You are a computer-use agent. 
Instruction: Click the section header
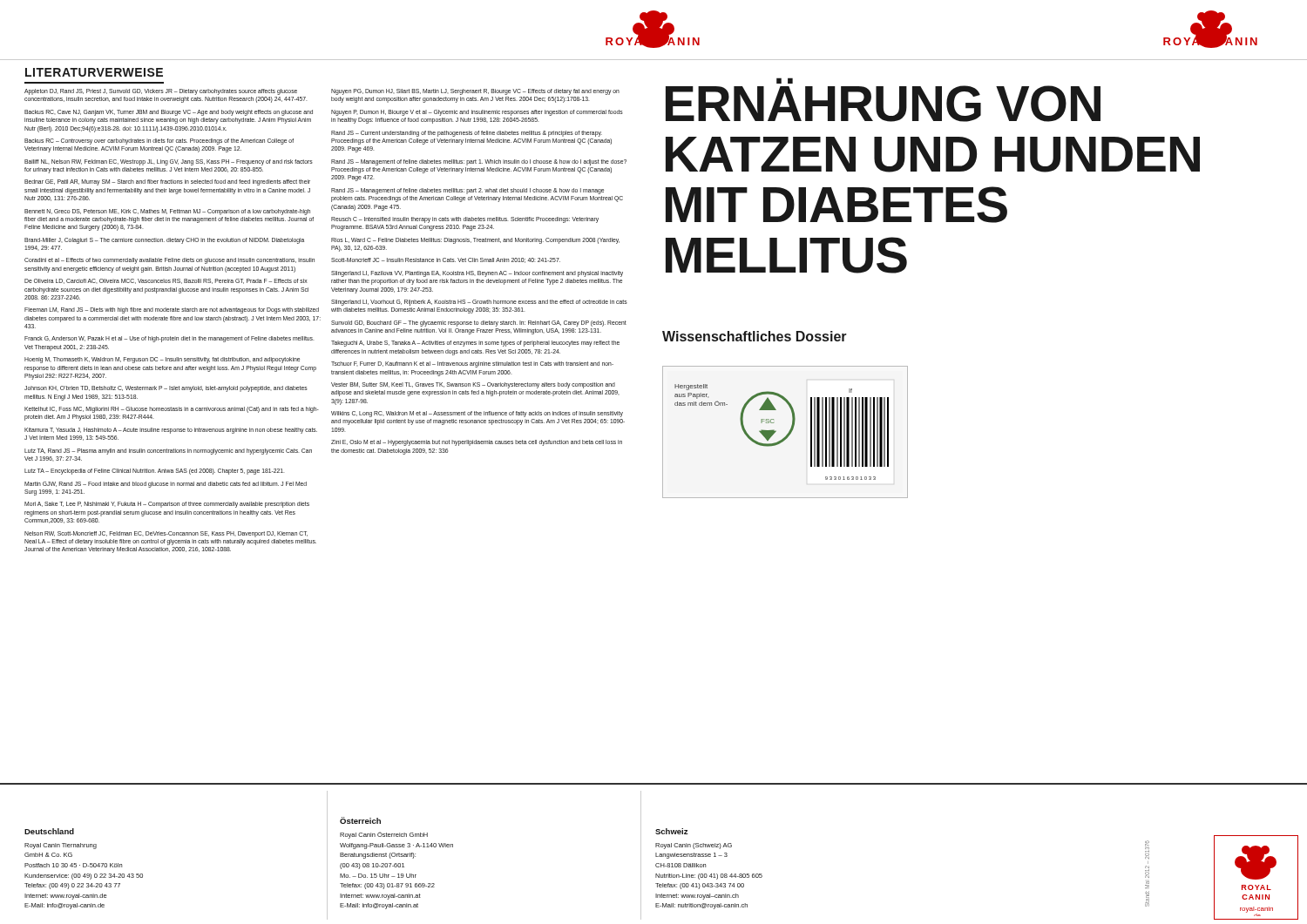click(x=94, y=74)
